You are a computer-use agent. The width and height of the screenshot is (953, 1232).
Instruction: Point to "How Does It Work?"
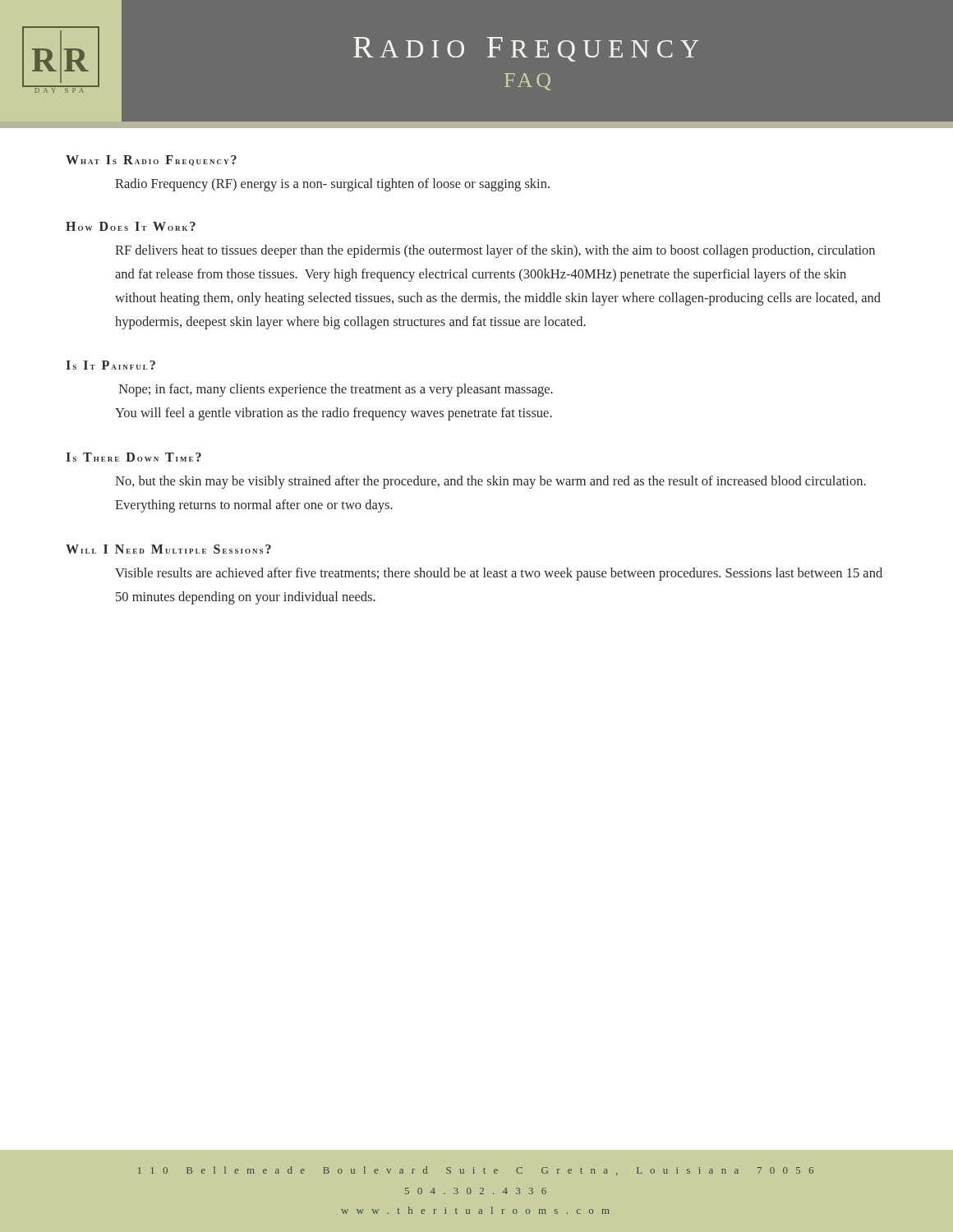coord(132,226)
